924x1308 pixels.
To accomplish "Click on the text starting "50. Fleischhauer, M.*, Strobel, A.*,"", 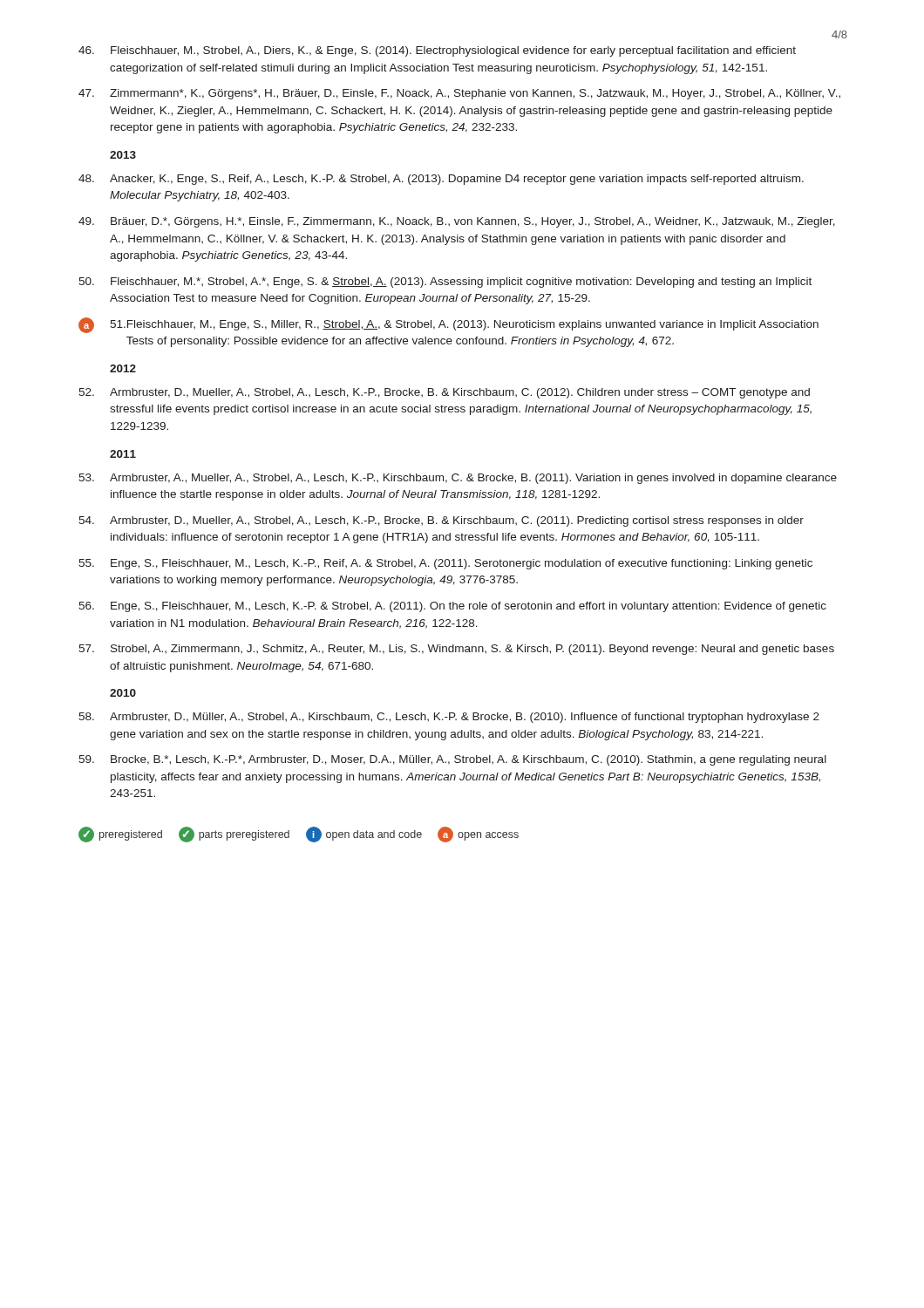I will point(462,290).
